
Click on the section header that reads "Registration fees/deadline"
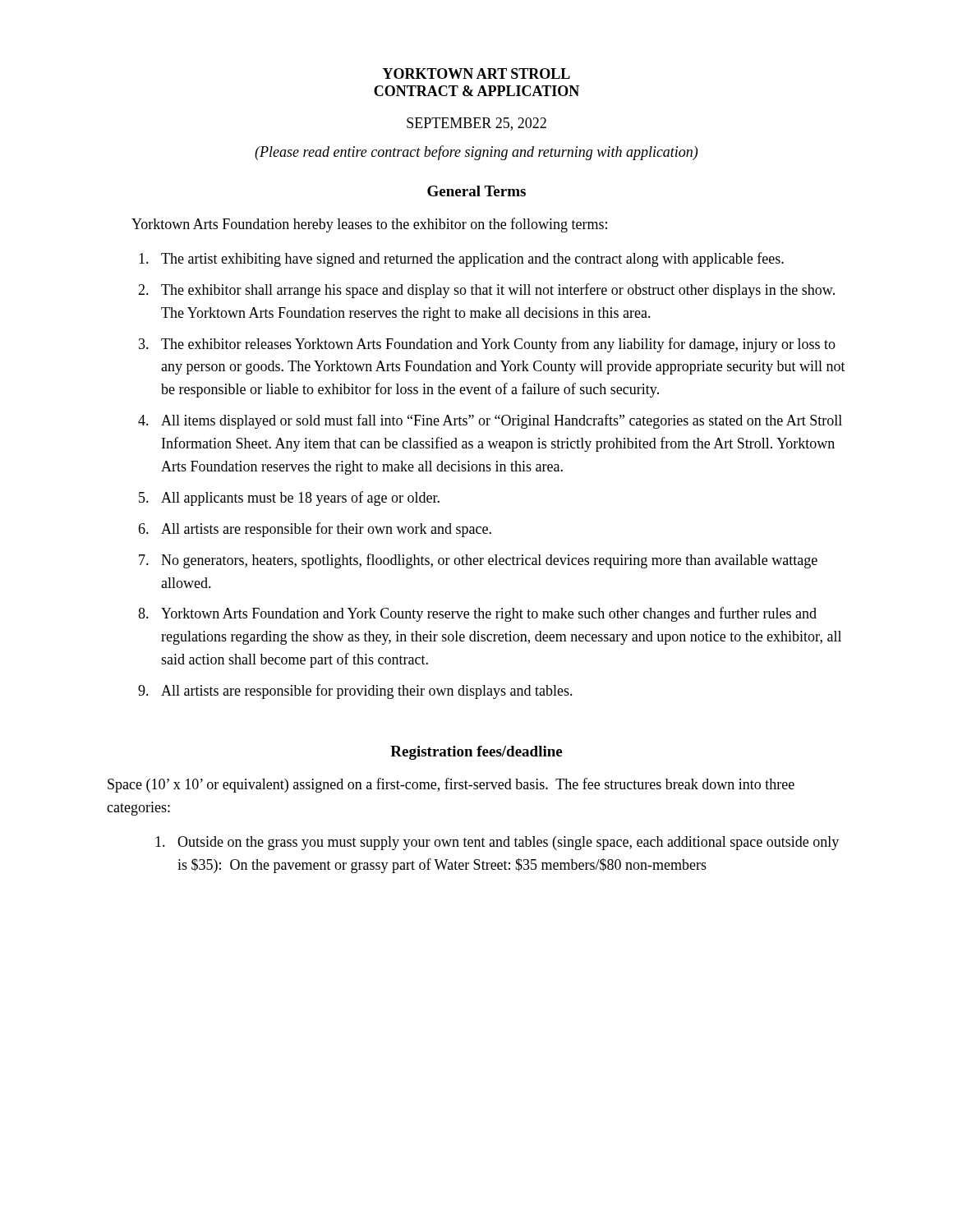tap(476, 751)
